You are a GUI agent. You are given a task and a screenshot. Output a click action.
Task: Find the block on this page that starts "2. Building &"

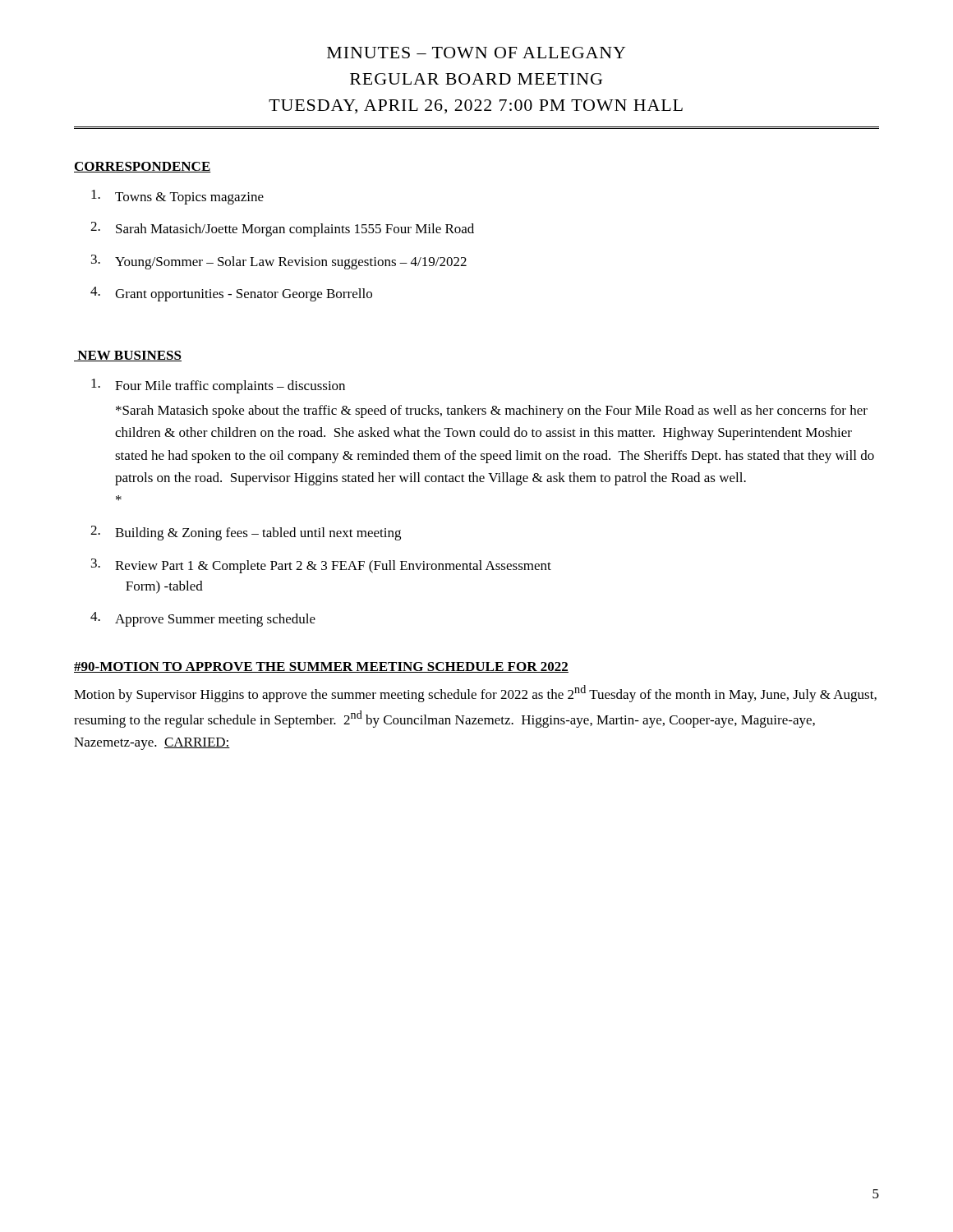(246, 533)
